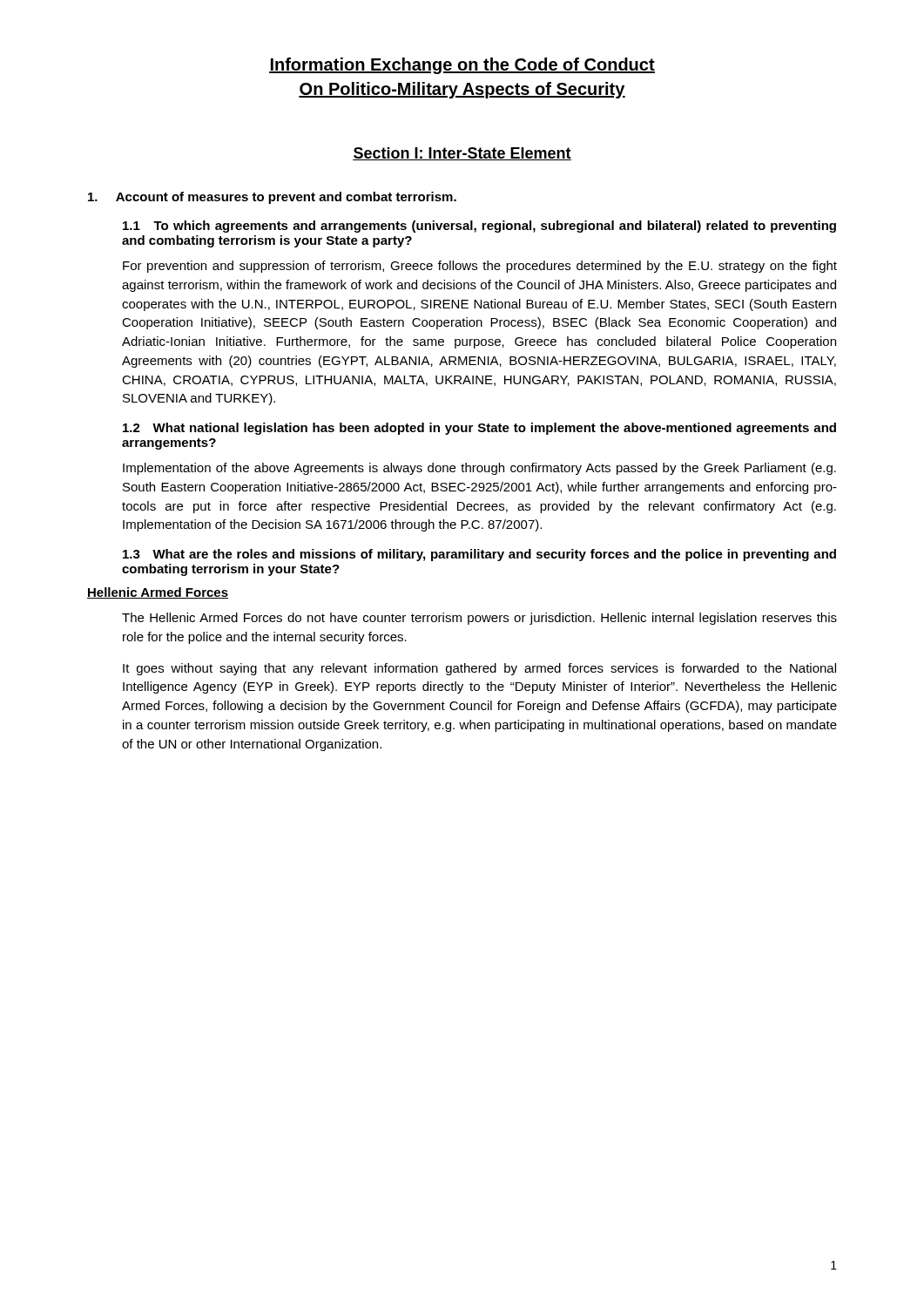Viewport: 924px width, 1307px height.
Task: Click the section header that begins "1.1 To which agreements and arrangements (universal, regional,"
Action: pos(479,233)
